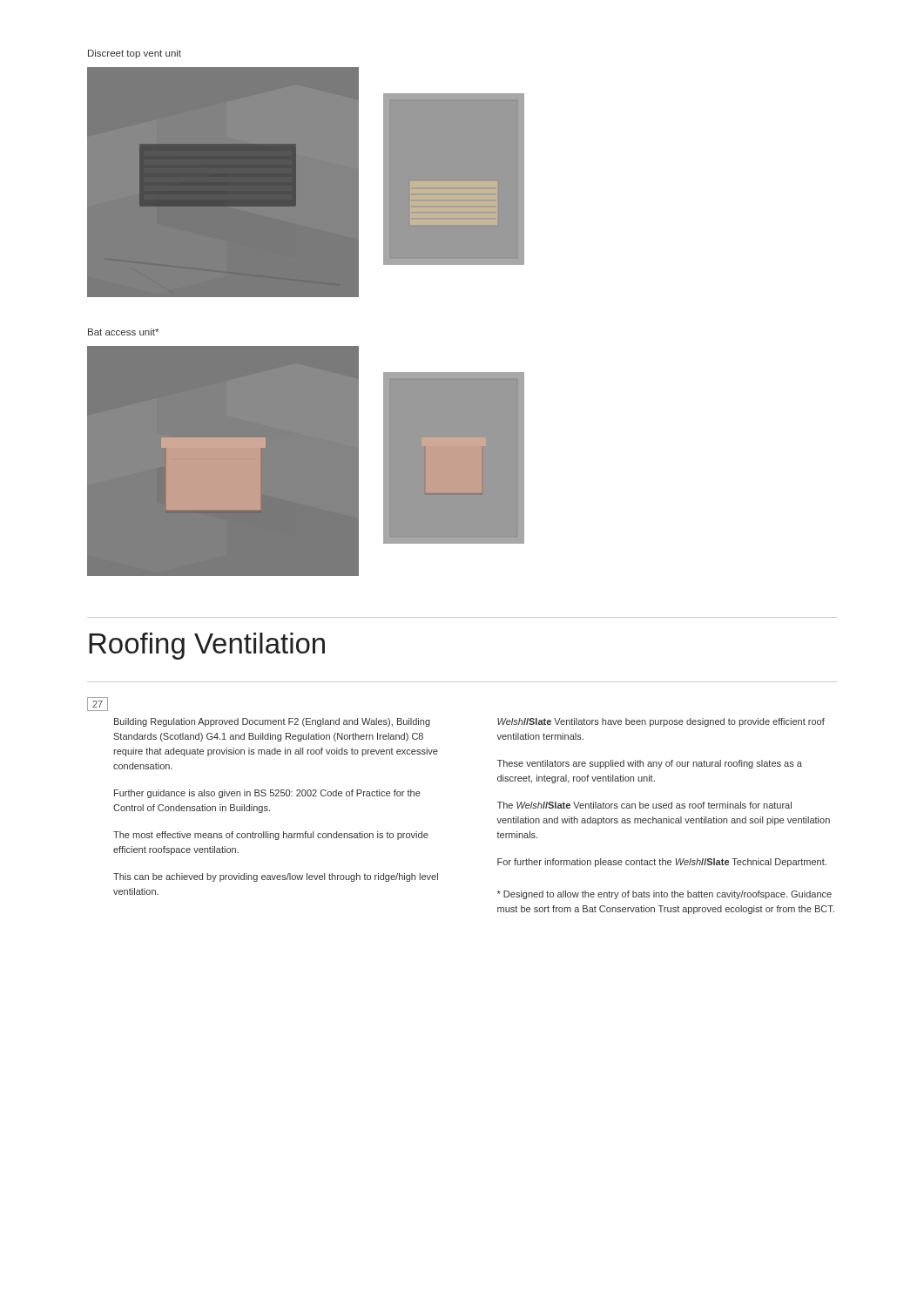The image size is (924, 1307).
Task: Select the text block that says "This can be"
Action: click(276, 884)
